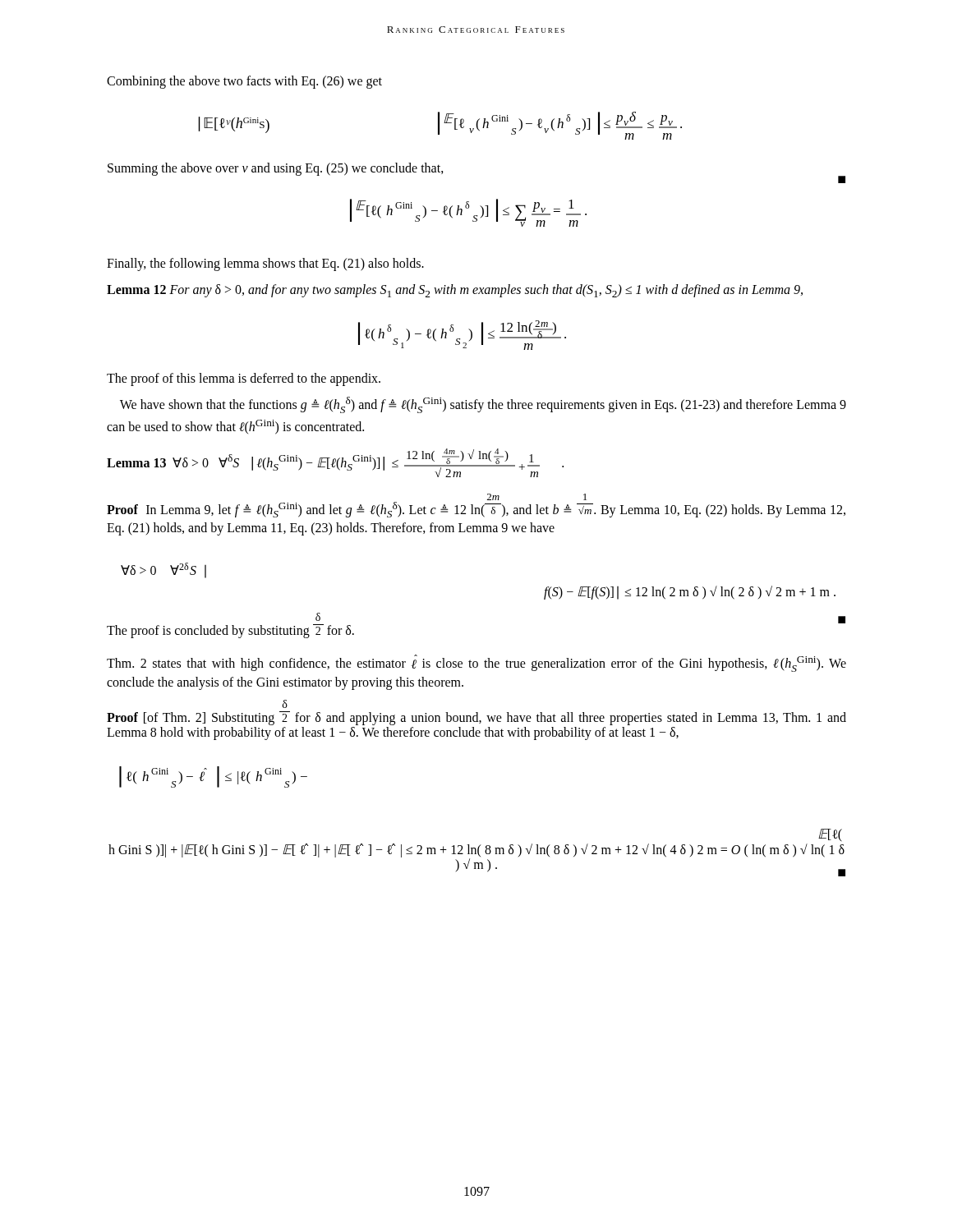Select the text block containing "Lemma 13 ∀δ >"
953x1232 pixels.
point(336,464)
